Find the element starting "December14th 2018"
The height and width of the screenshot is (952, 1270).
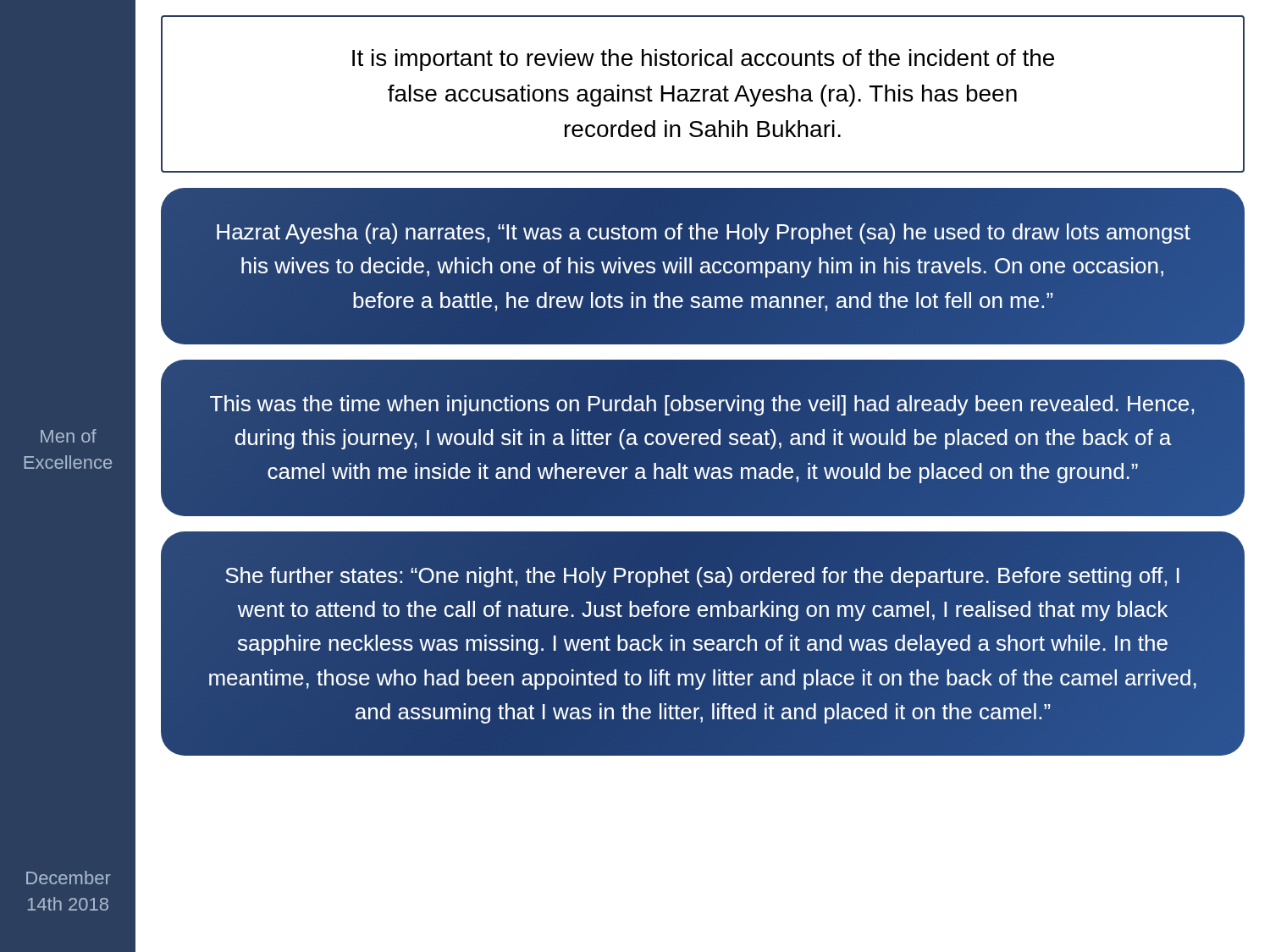(68, 891)
